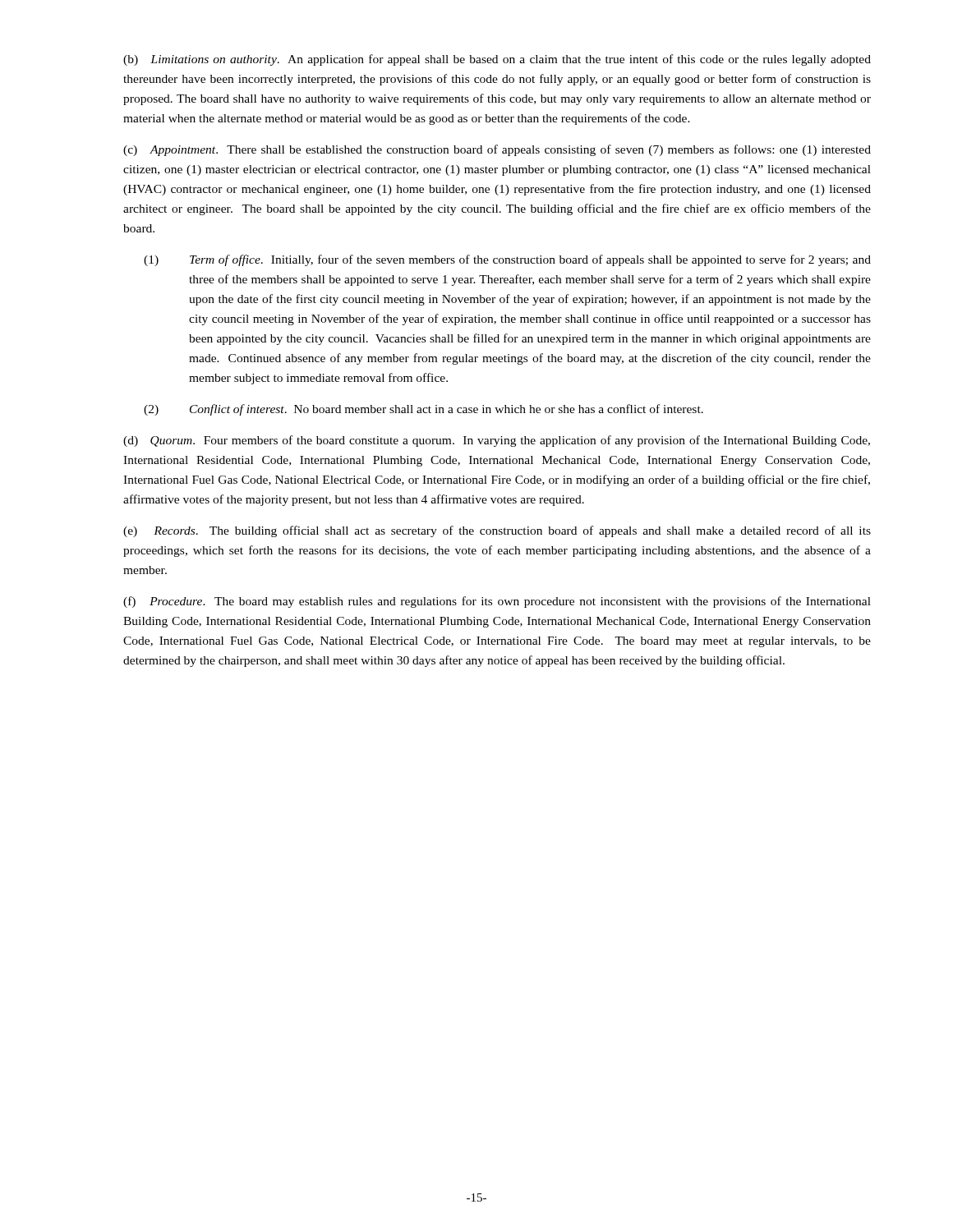This screenshot has width=953, height=1232.
Task: Click on the text block that says "(c) Appointment. There shall be established the"
Action: click(497, 189)
